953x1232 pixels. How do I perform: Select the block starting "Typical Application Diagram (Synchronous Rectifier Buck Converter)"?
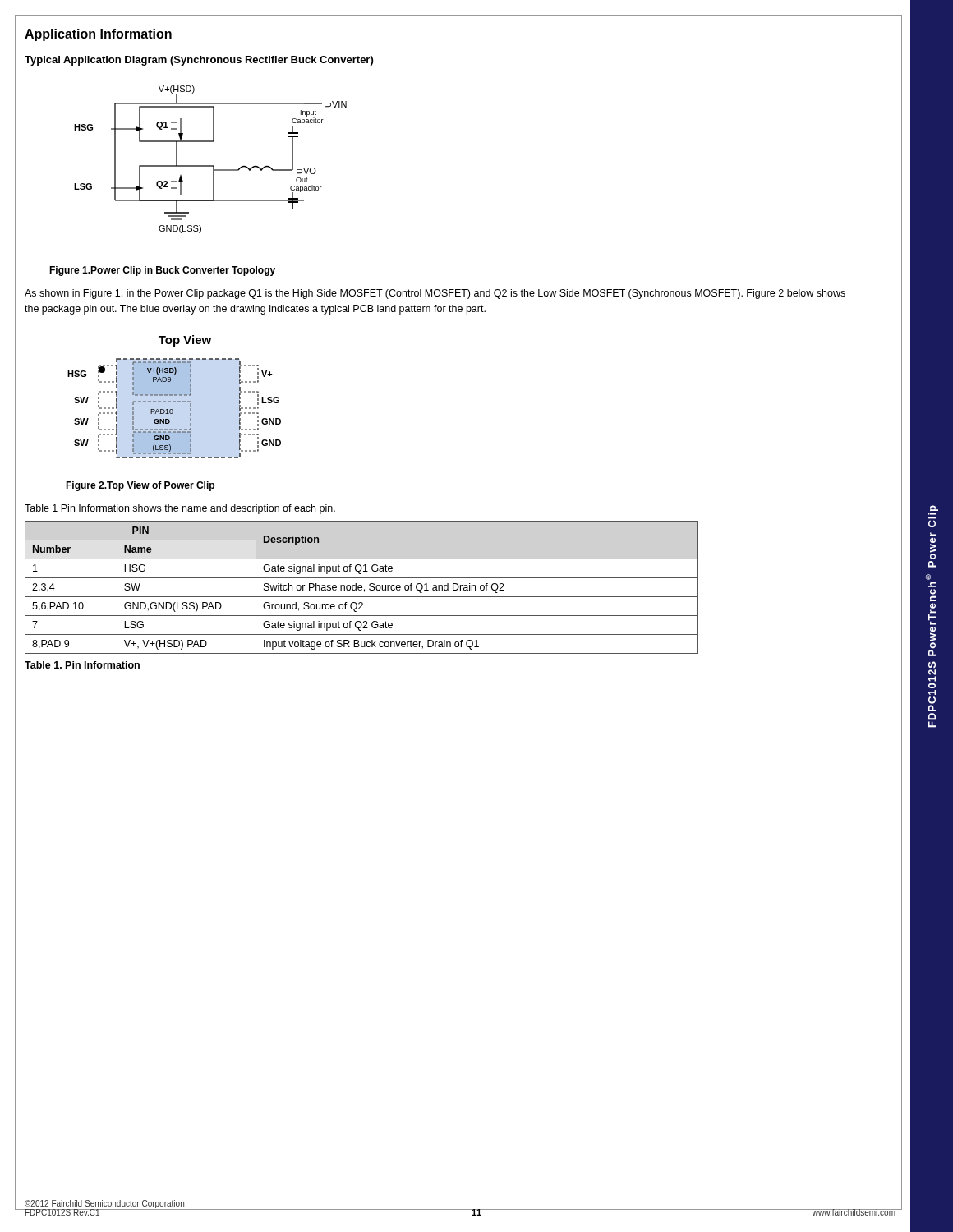point(199,60)
